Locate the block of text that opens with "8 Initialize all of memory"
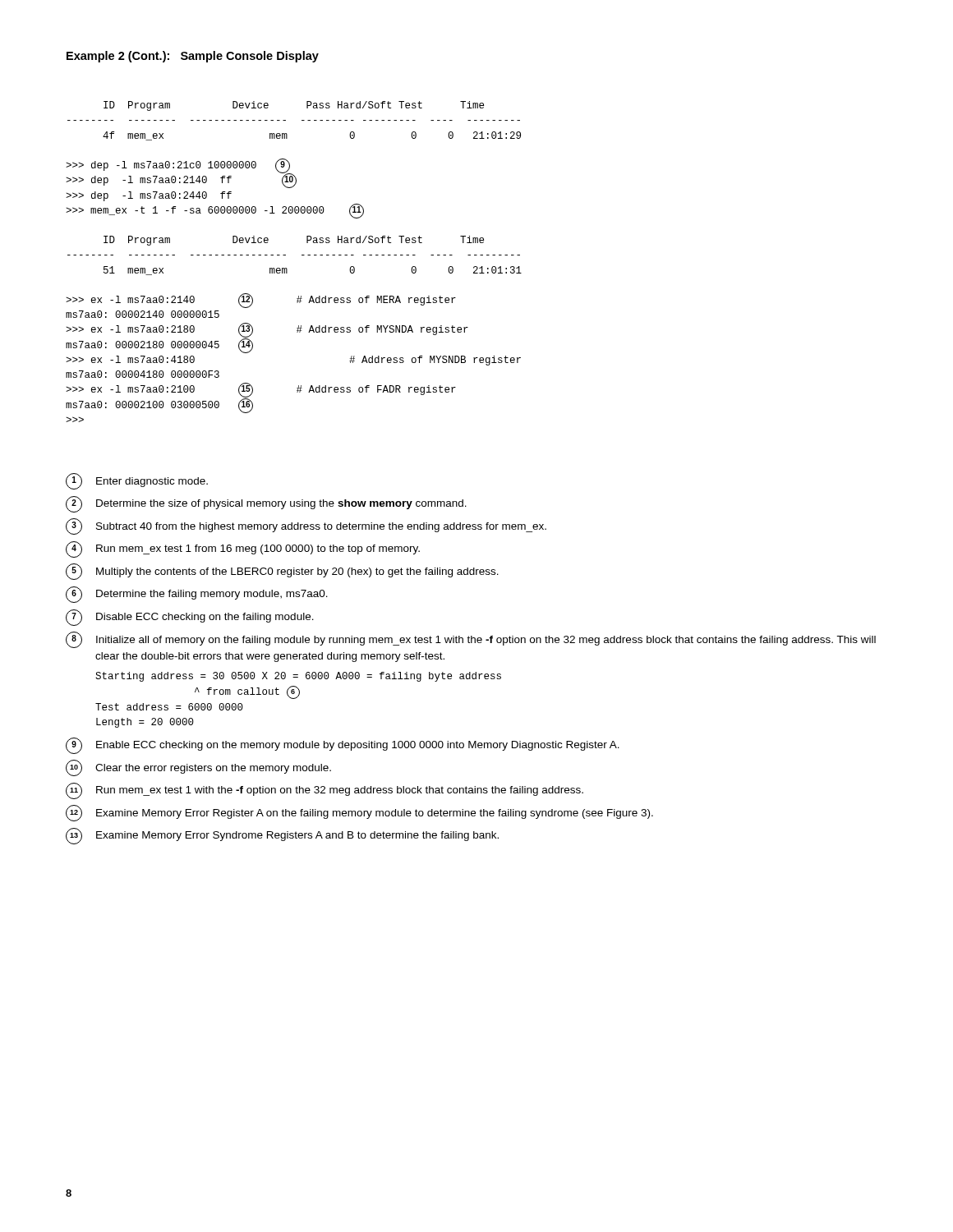 (x=476, y=681)
